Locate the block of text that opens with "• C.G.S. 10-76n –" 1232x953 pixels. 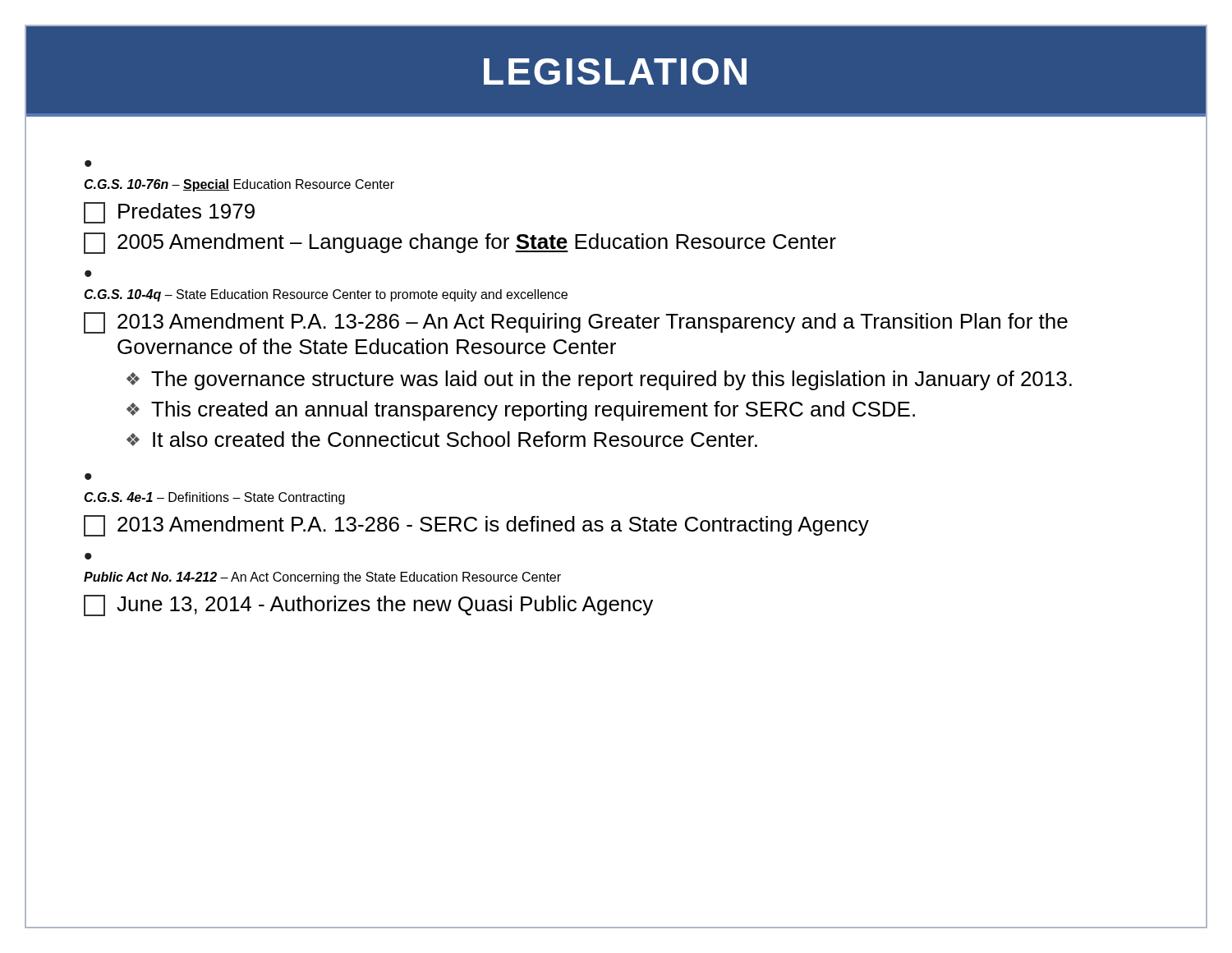tap(88, 163)
